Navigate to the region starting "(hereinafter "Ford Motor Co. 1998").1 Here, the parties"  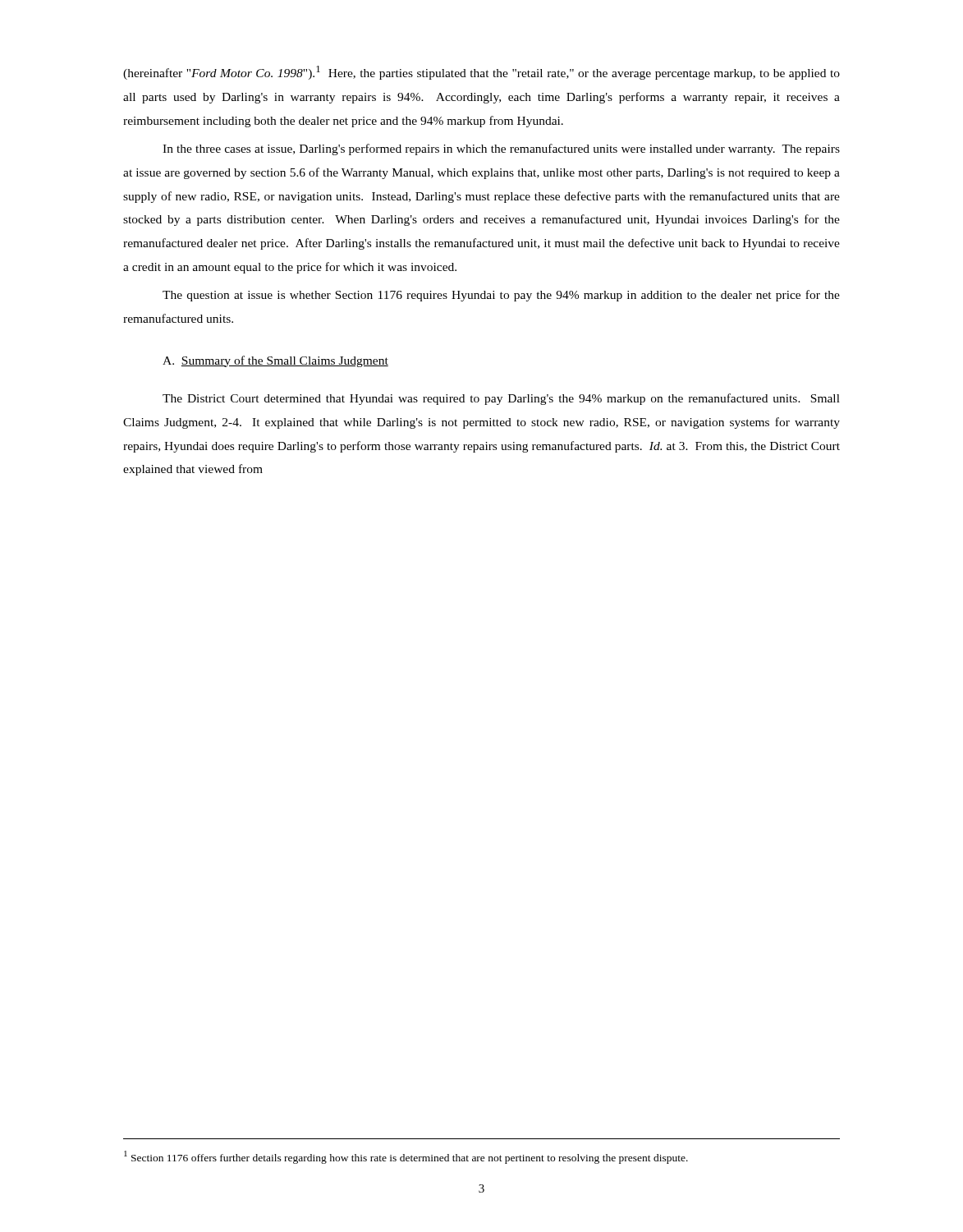(482, 96)
